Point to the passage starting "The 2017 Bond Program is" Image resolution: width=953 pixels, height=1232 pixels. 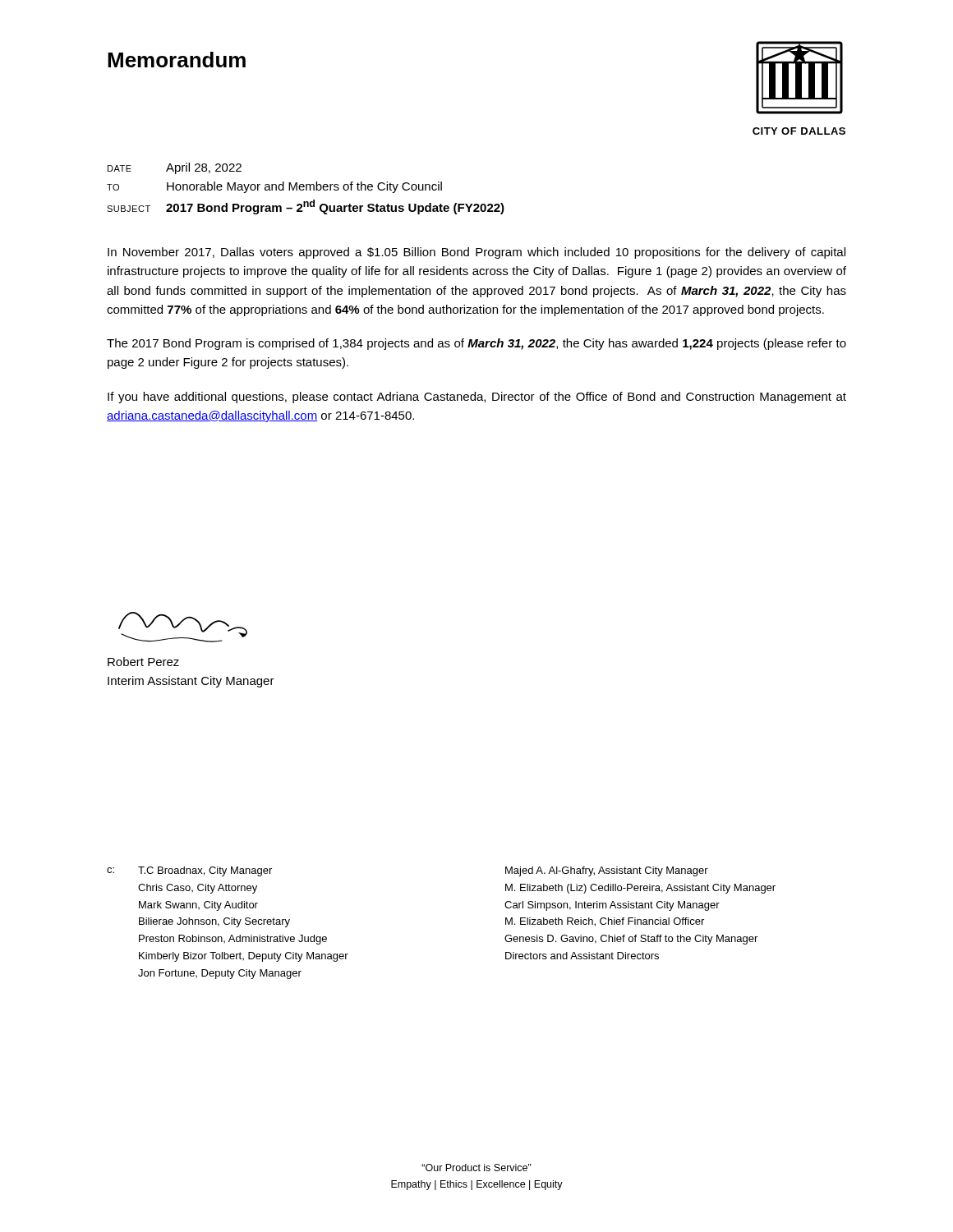476,352
